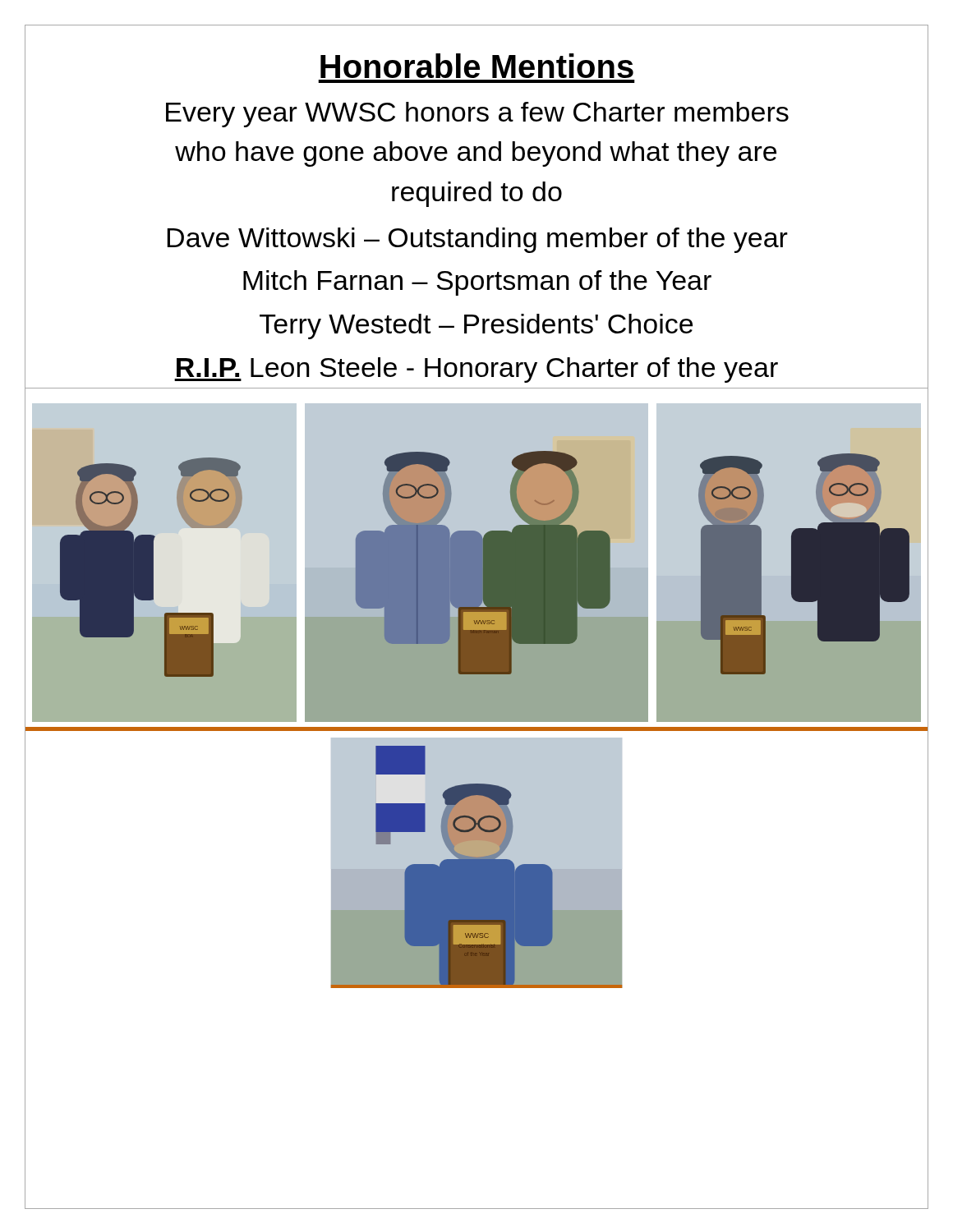Find the list item containing "R.I.P. Leon Steele"

click(476, 367)
